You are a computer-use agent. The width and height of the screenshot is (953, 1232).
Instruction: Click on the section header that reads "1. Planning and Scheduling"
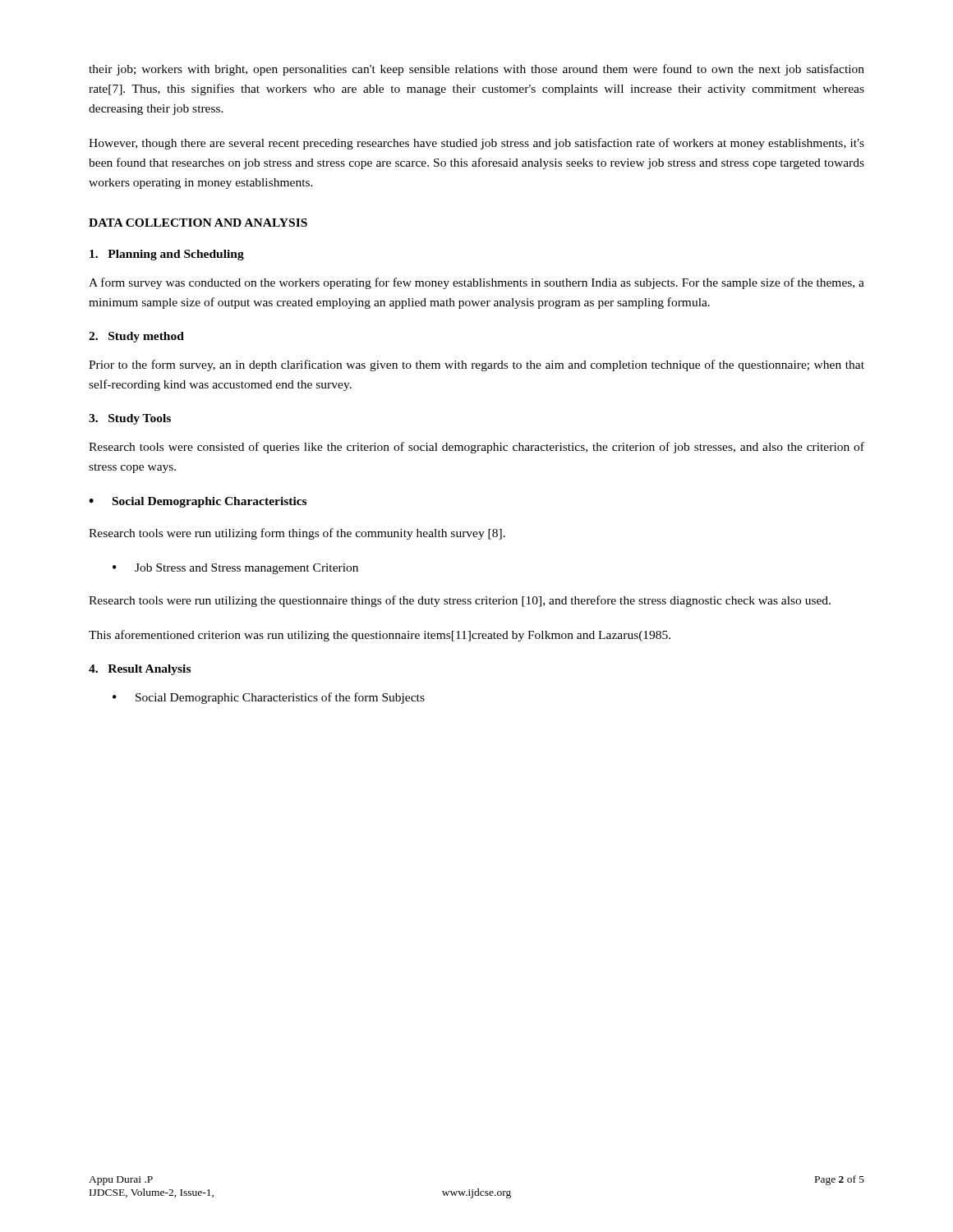(166, 253)
